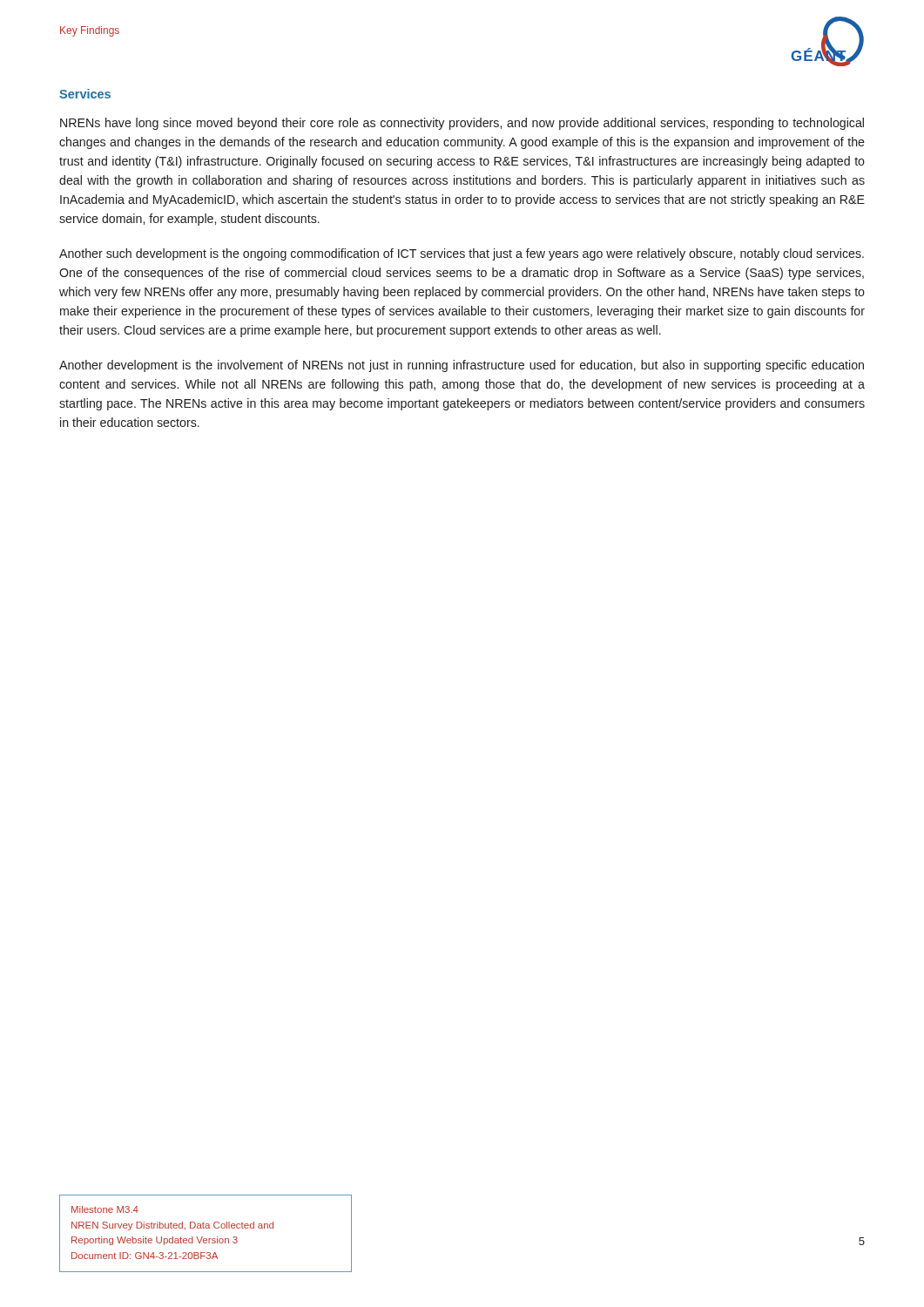
Task: Find the region starting "Another development is the involvement"
Action: coord(462,394)
